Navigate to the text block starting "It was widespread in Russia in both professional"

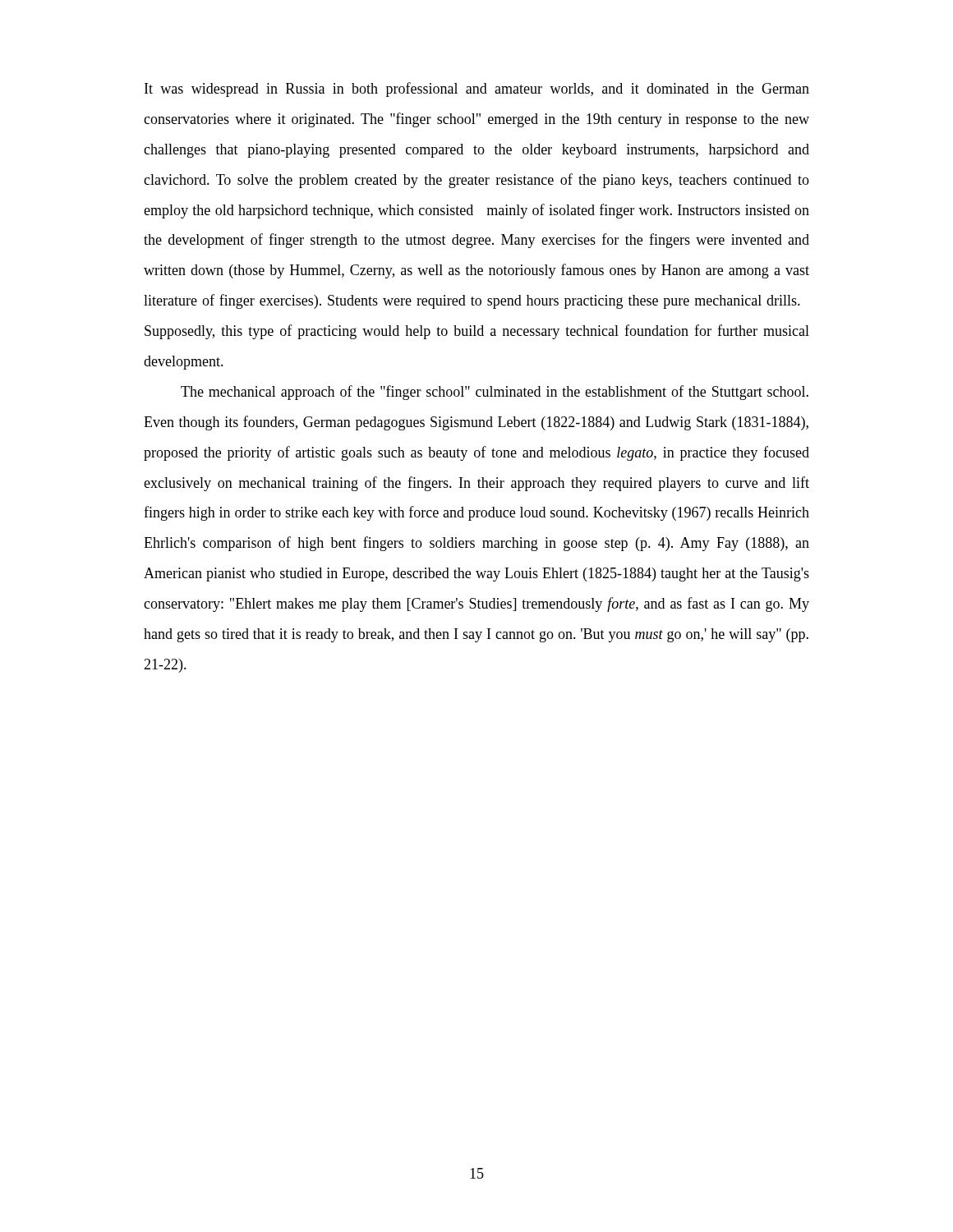coord(476,225)
